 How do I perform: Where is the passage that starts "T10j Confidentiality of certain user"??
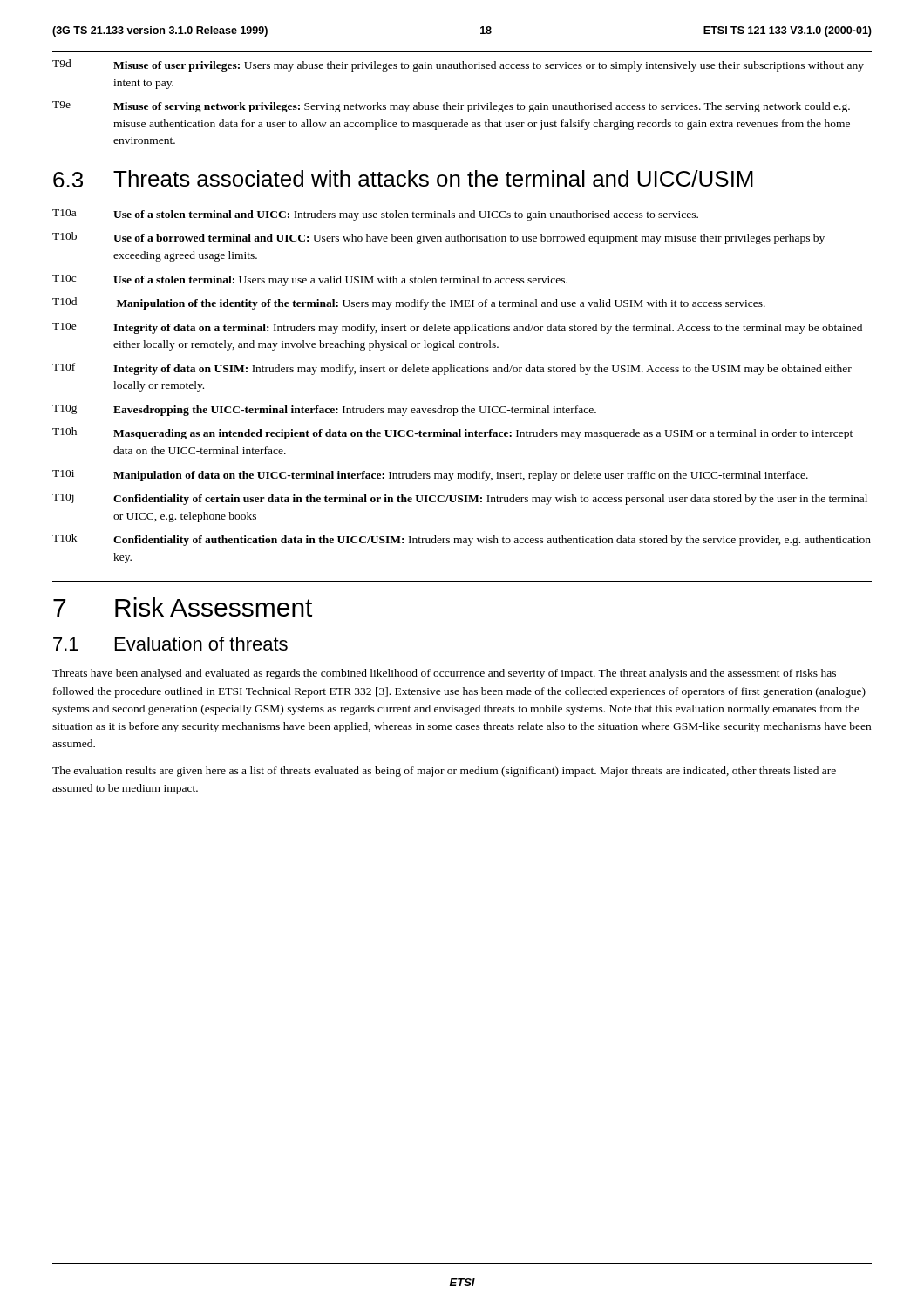tap(462, 507)
